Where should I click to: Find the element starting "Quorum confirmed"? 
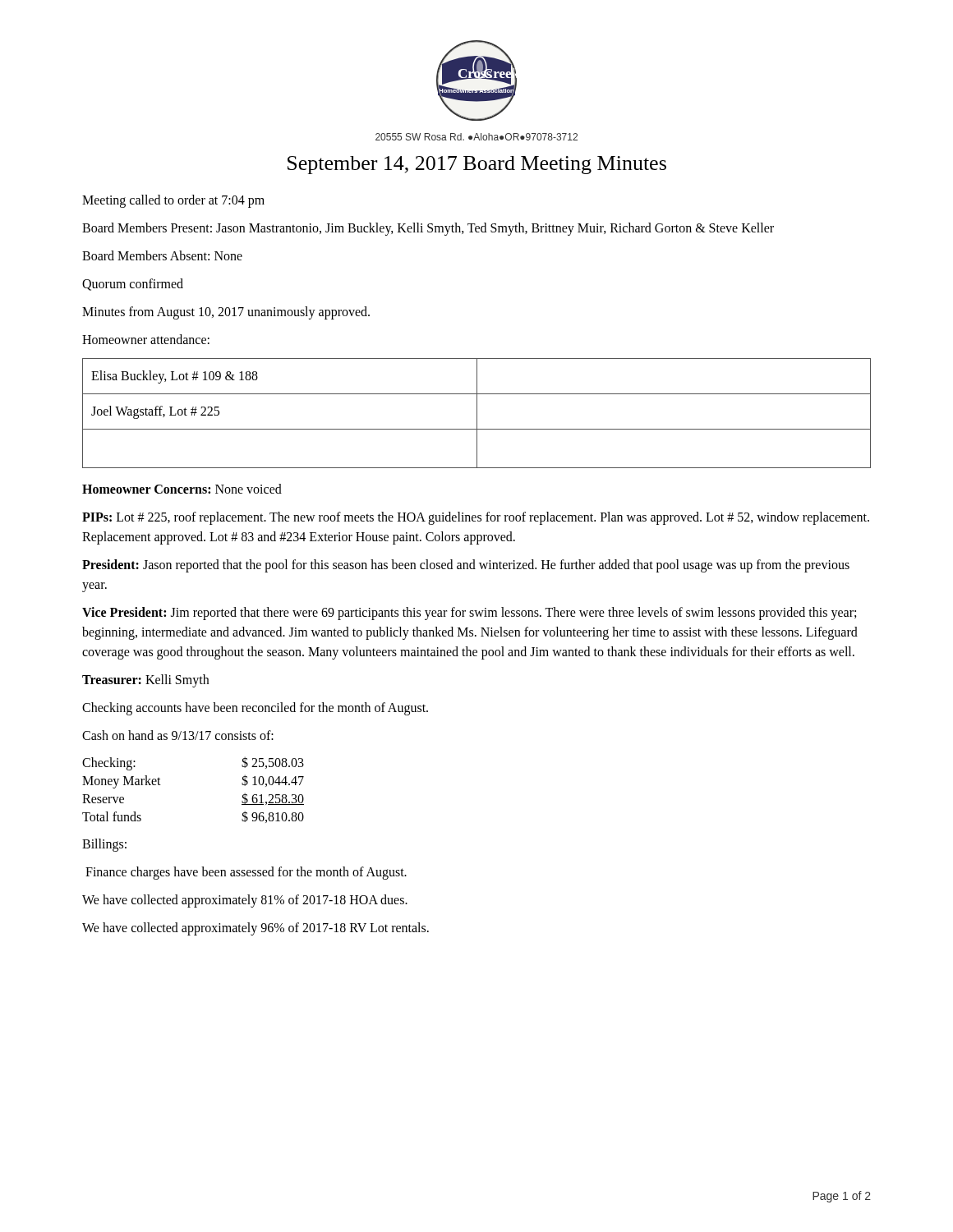point(133,284)
